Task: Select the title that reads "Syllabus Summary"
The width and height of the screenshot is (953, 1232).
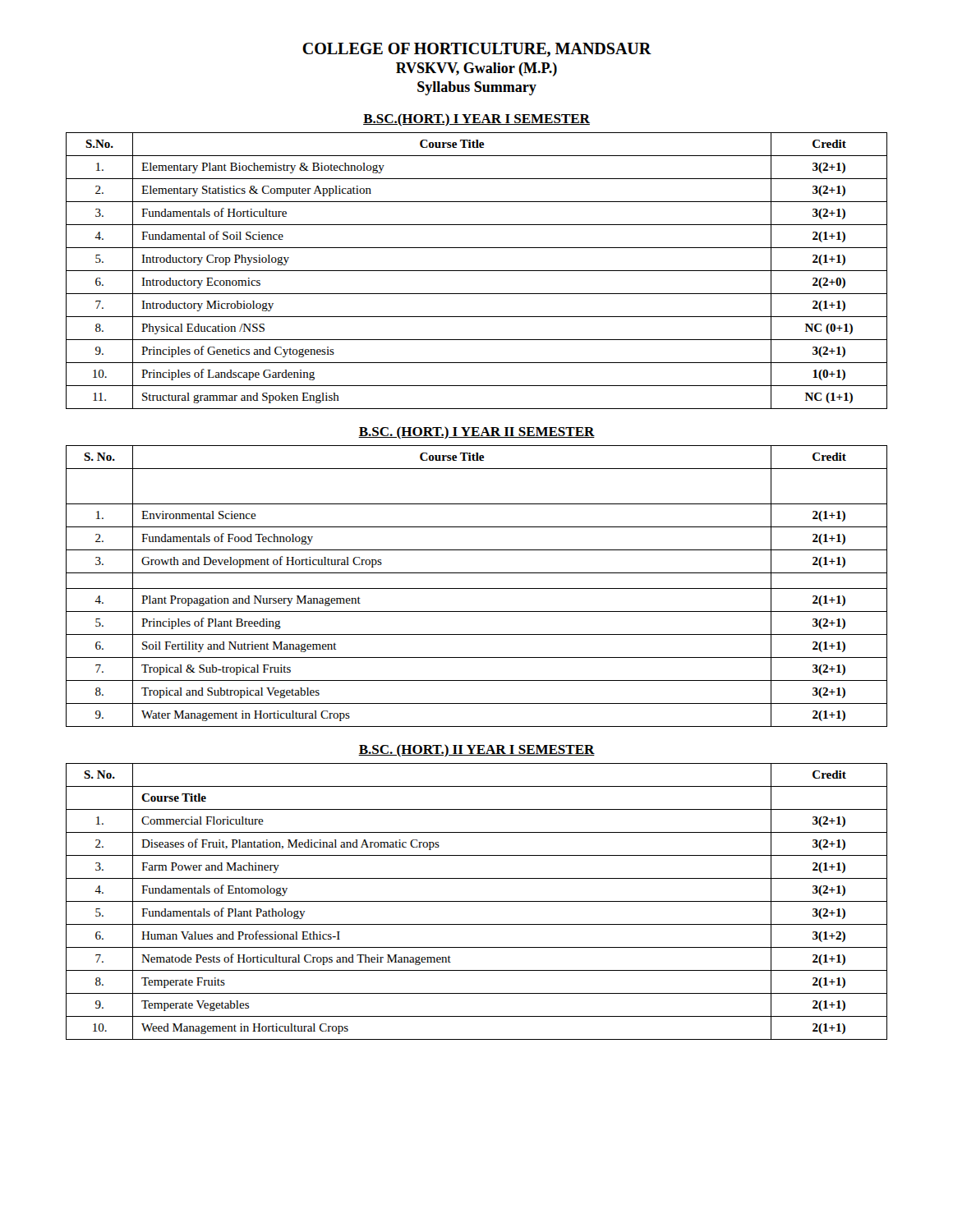Action: (x=476, y=87)
